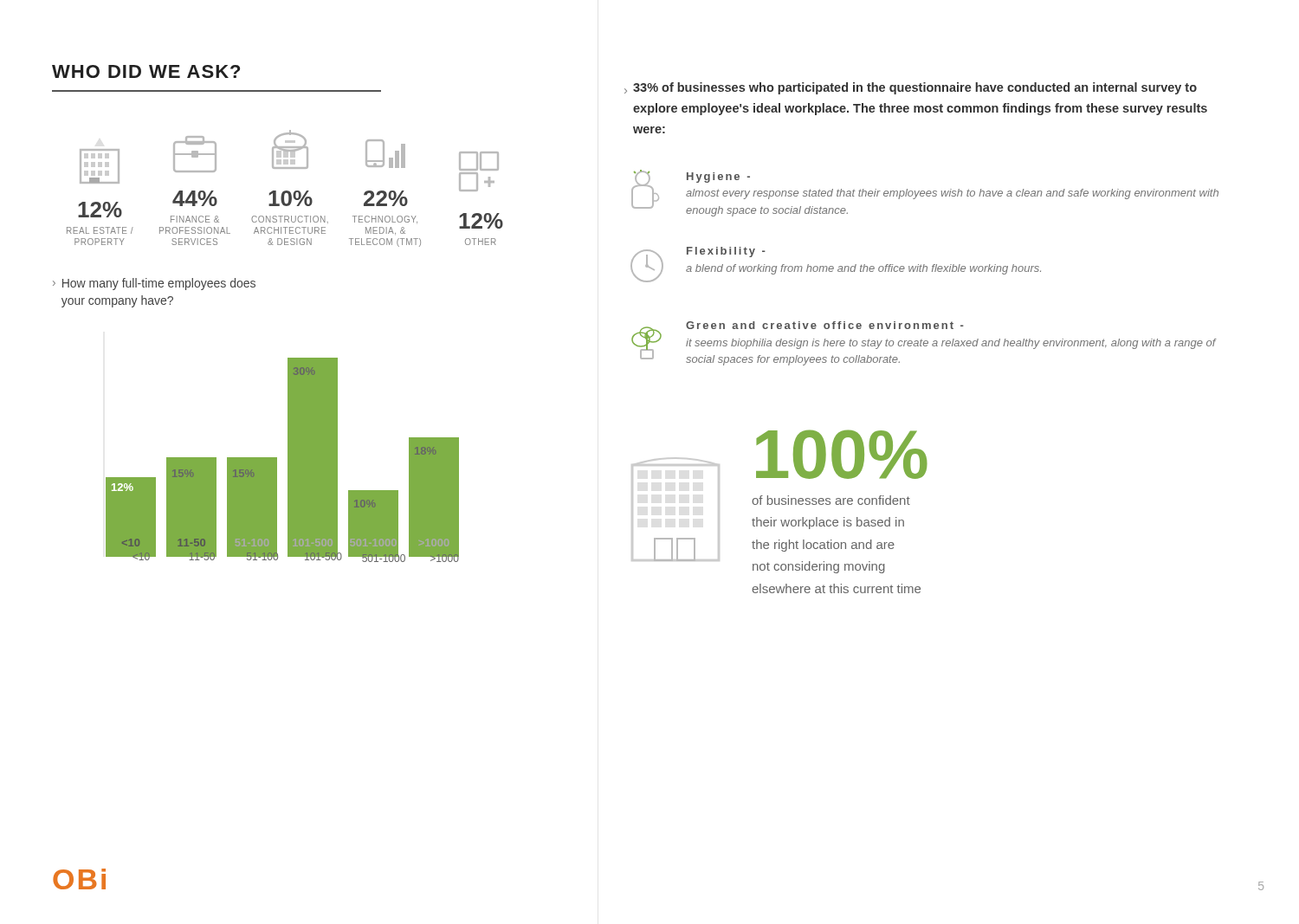Find the text starting "› How many full-time"

click(x=154, y=284)
